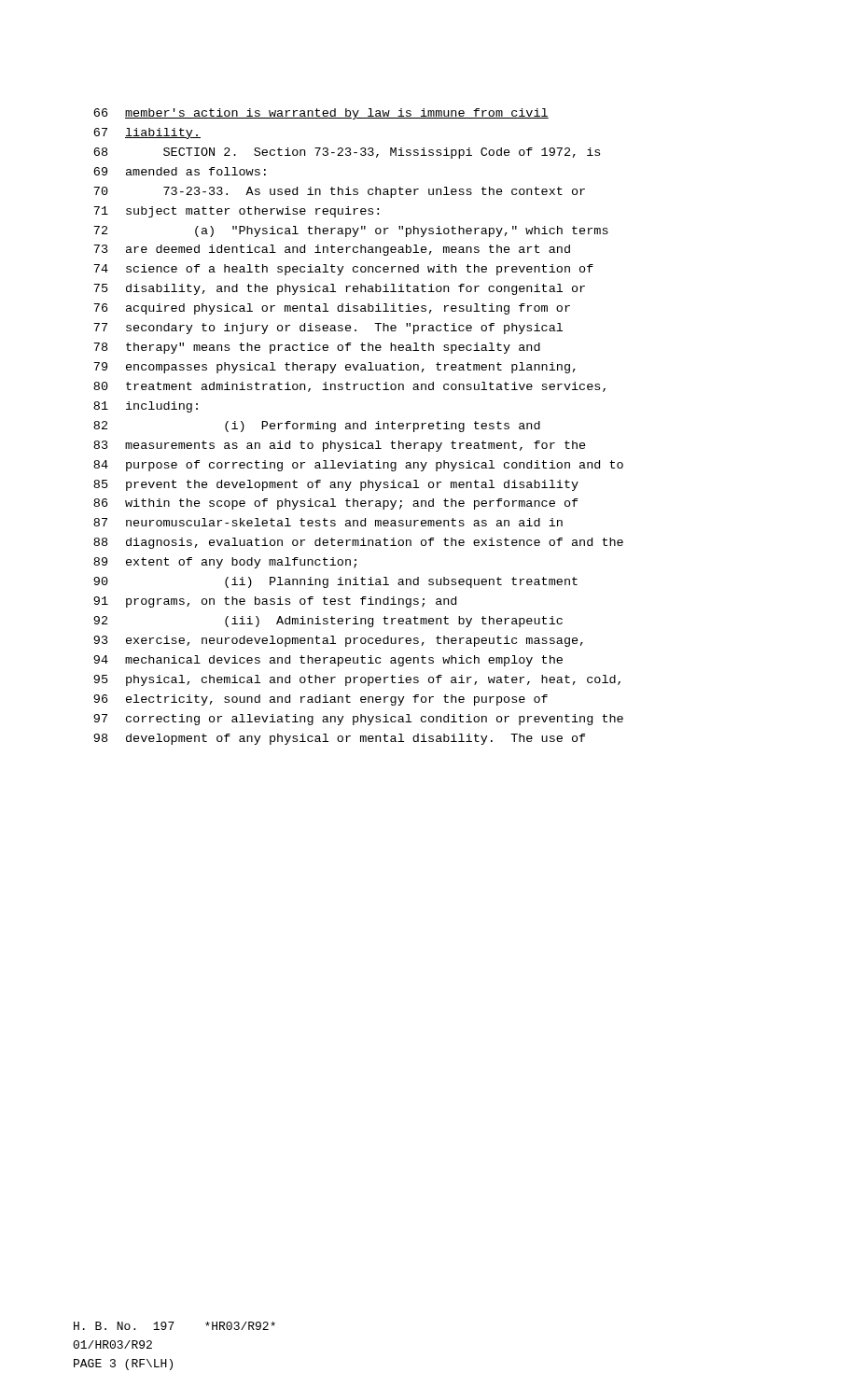Image resolution: width=850 pixels, height=1400 pixels.
Task: Locate the list item that reads "81 including:"
Action: click(x=146, y=407)
